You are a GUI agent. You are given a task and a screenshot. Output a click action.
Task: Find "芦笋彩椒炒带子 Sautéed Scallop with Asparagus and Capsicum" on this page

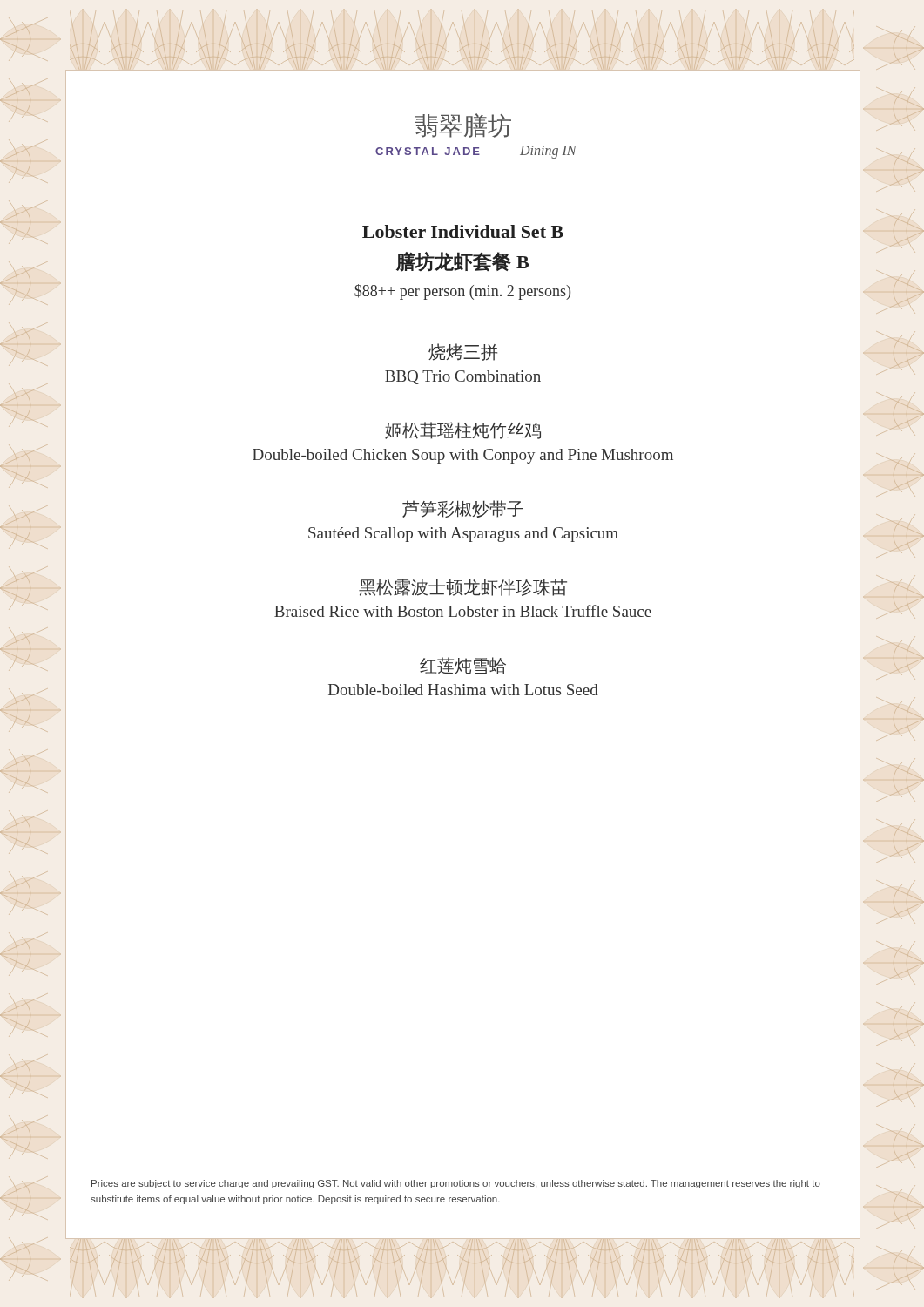463,520
